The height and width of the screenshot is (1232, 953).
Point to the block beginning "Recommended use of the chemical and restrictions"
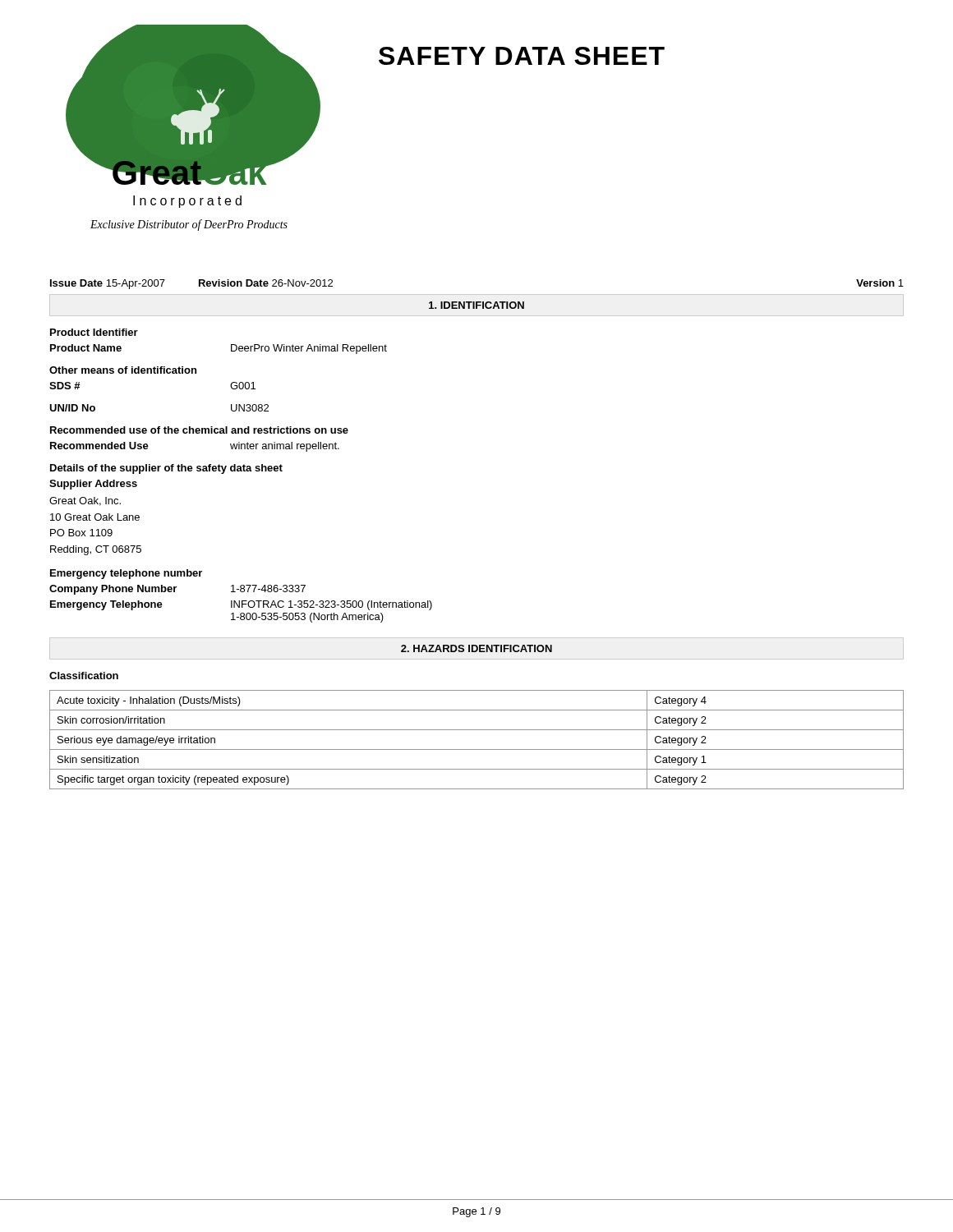click(199, 430)
